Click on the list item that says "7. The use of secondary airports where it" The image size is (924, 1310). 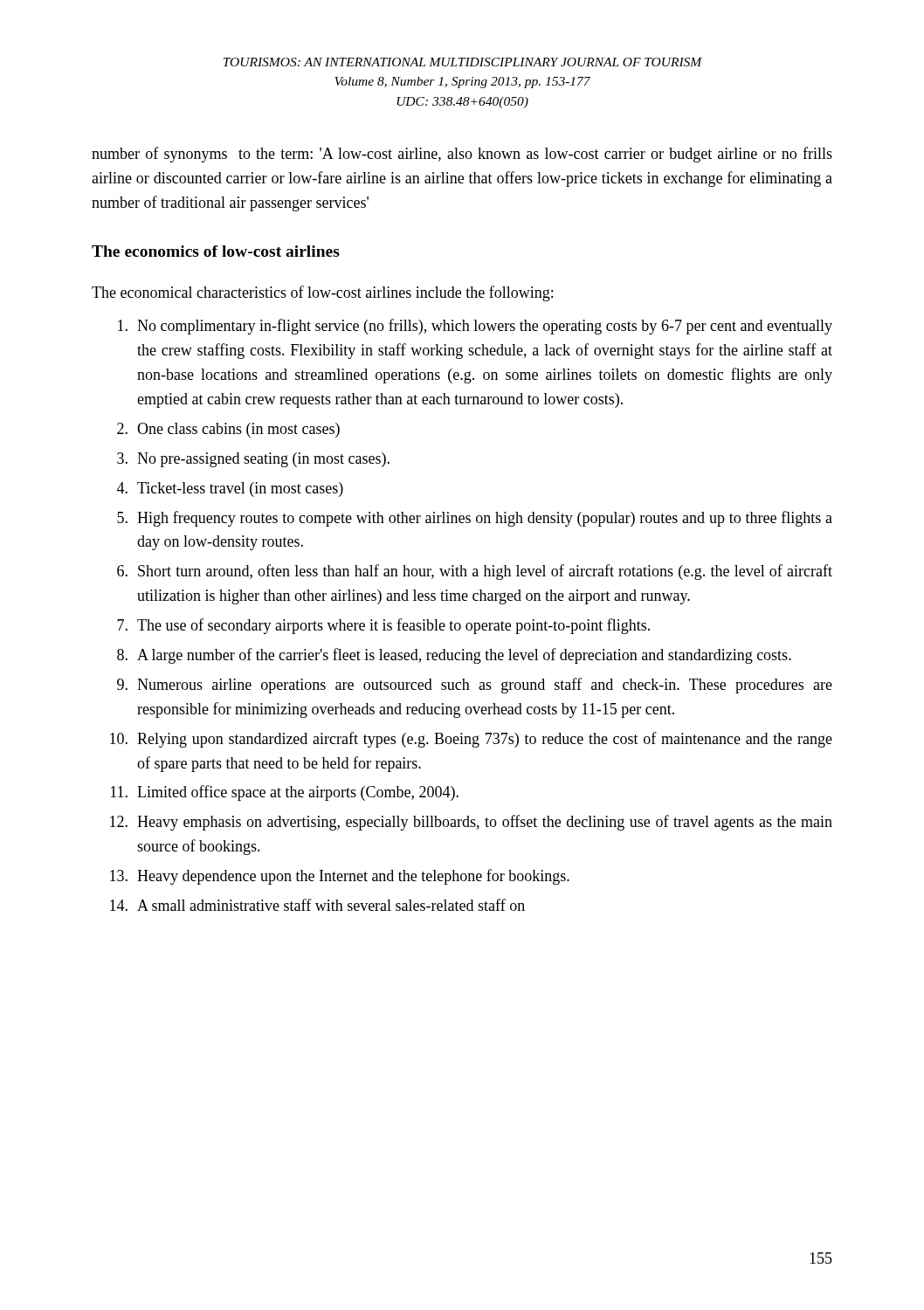pos(462,626)
